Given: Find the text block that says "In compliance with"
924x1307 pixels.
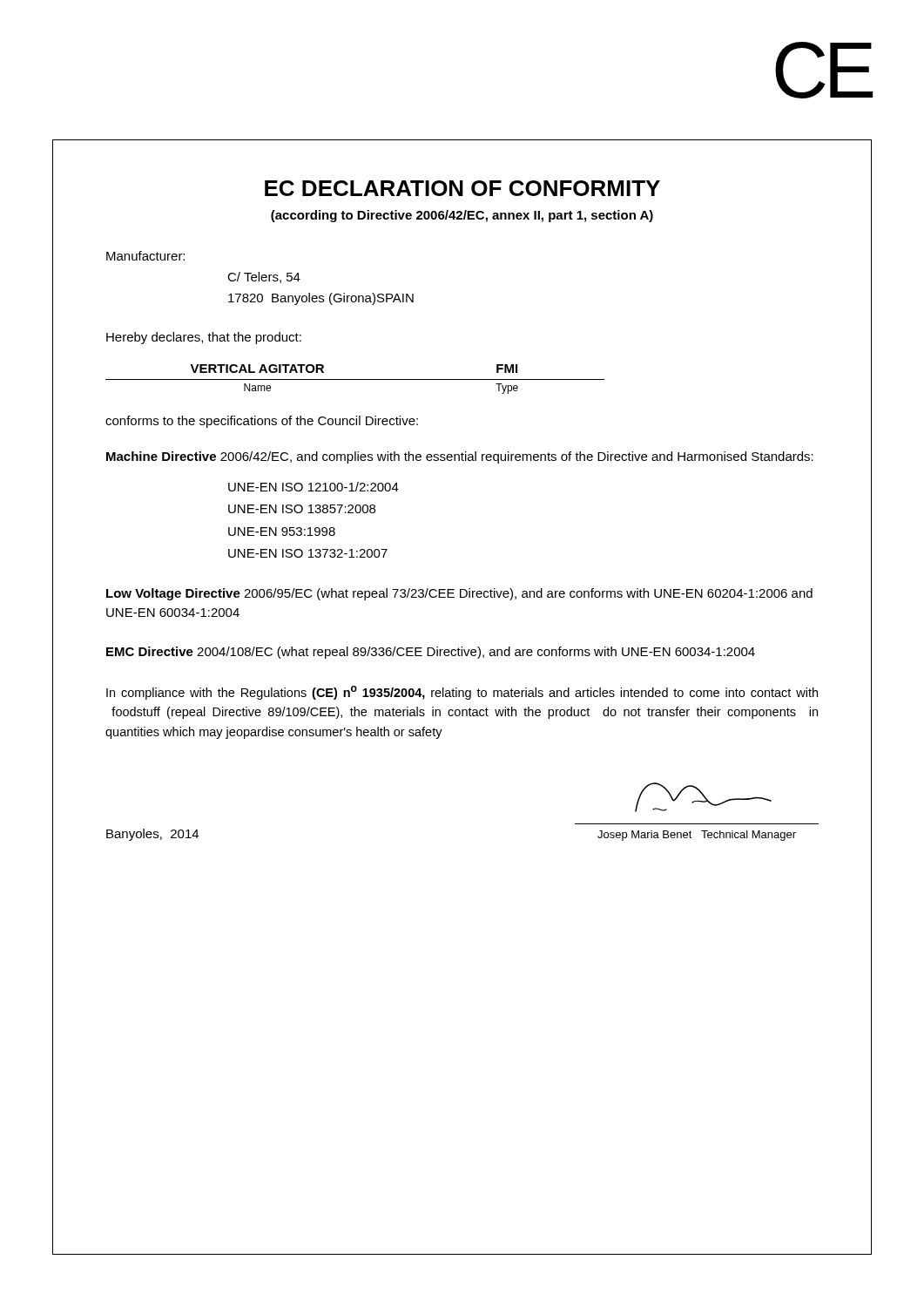Looking at the screenshot, I should click(462, 710).
